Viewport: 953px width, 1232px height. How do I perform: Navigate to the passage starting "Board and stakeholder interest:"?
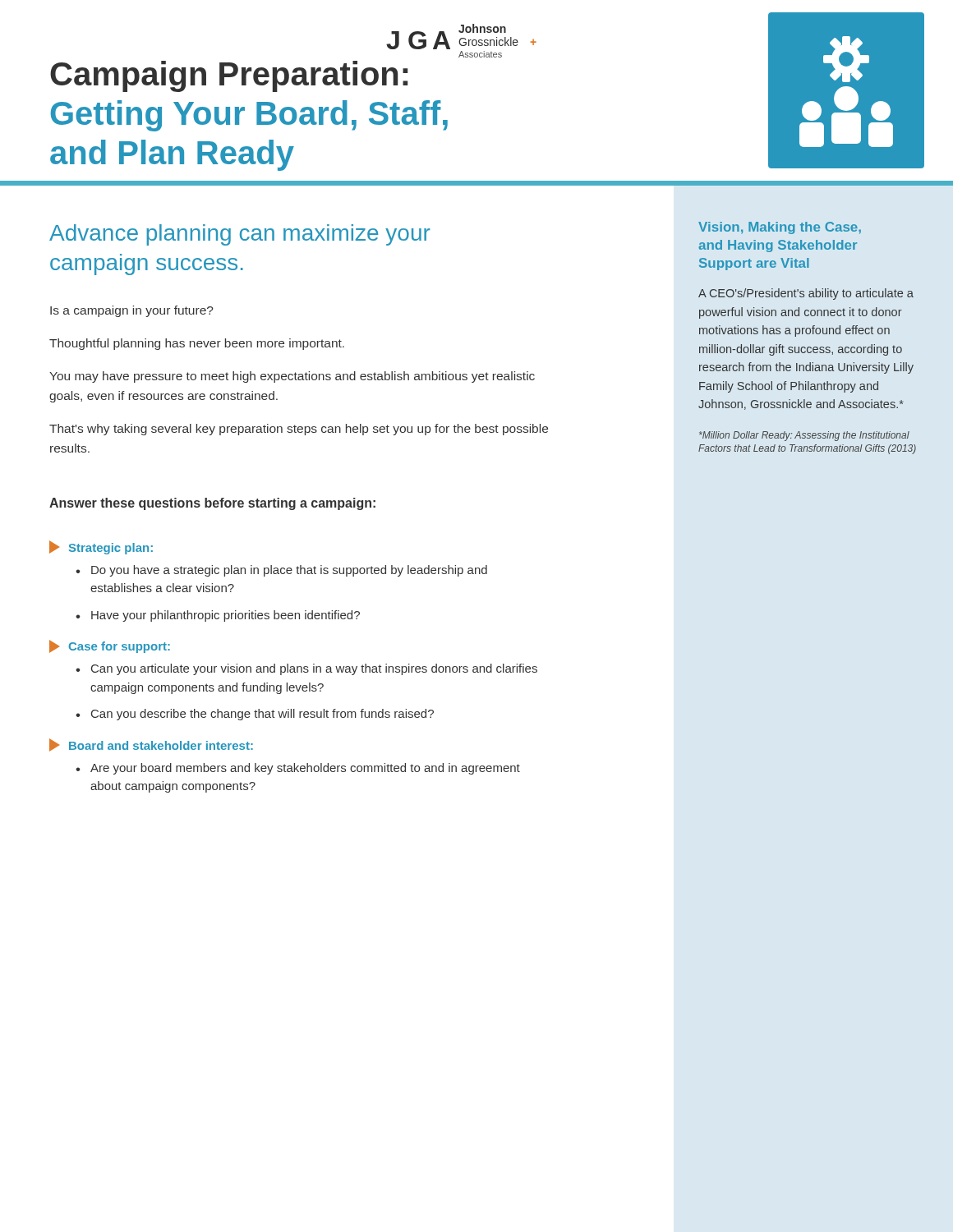tap(151, 745)
